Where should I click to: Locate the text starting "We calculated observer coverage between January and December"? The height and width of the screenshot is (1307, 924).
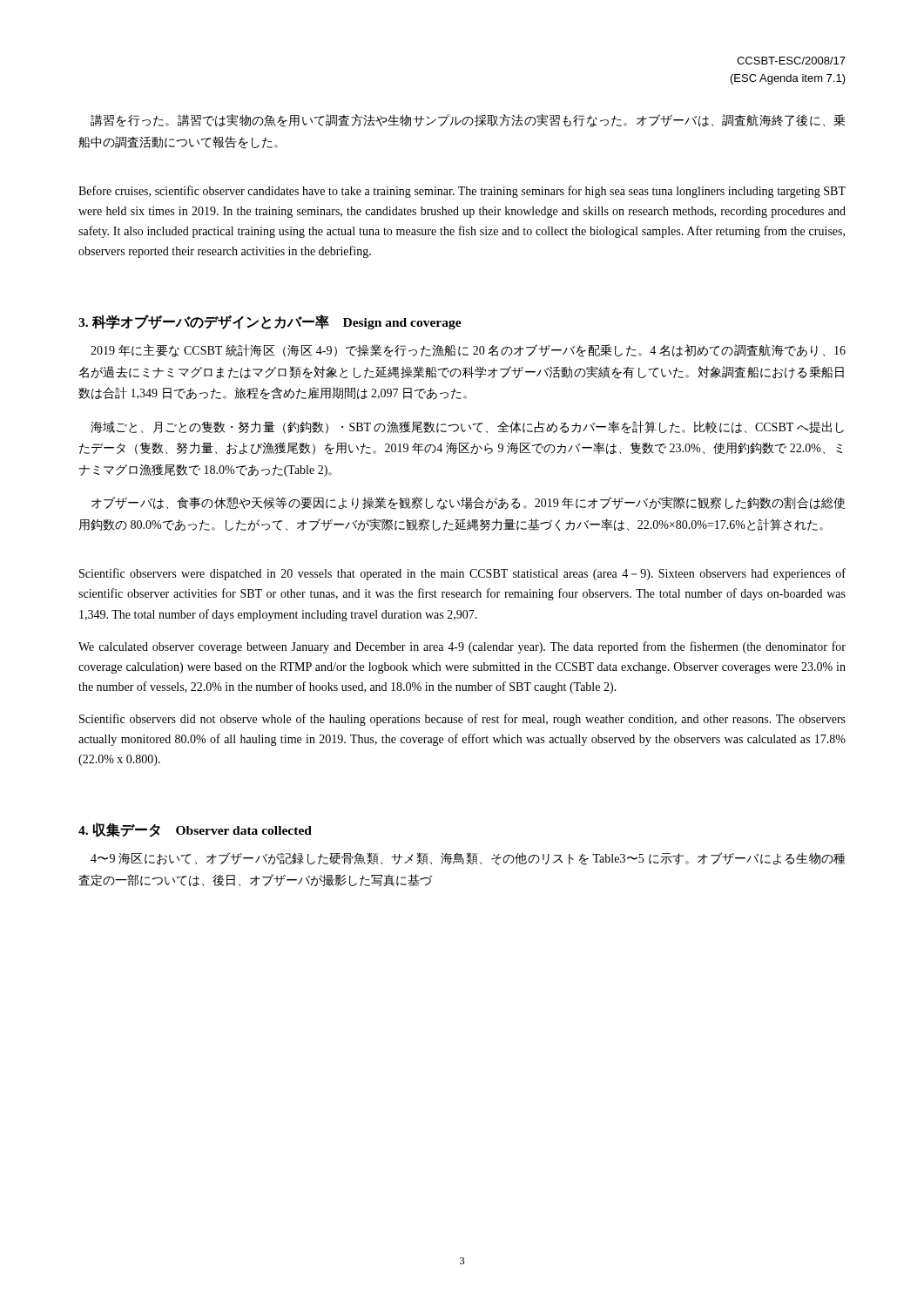(x=462, y=667)
